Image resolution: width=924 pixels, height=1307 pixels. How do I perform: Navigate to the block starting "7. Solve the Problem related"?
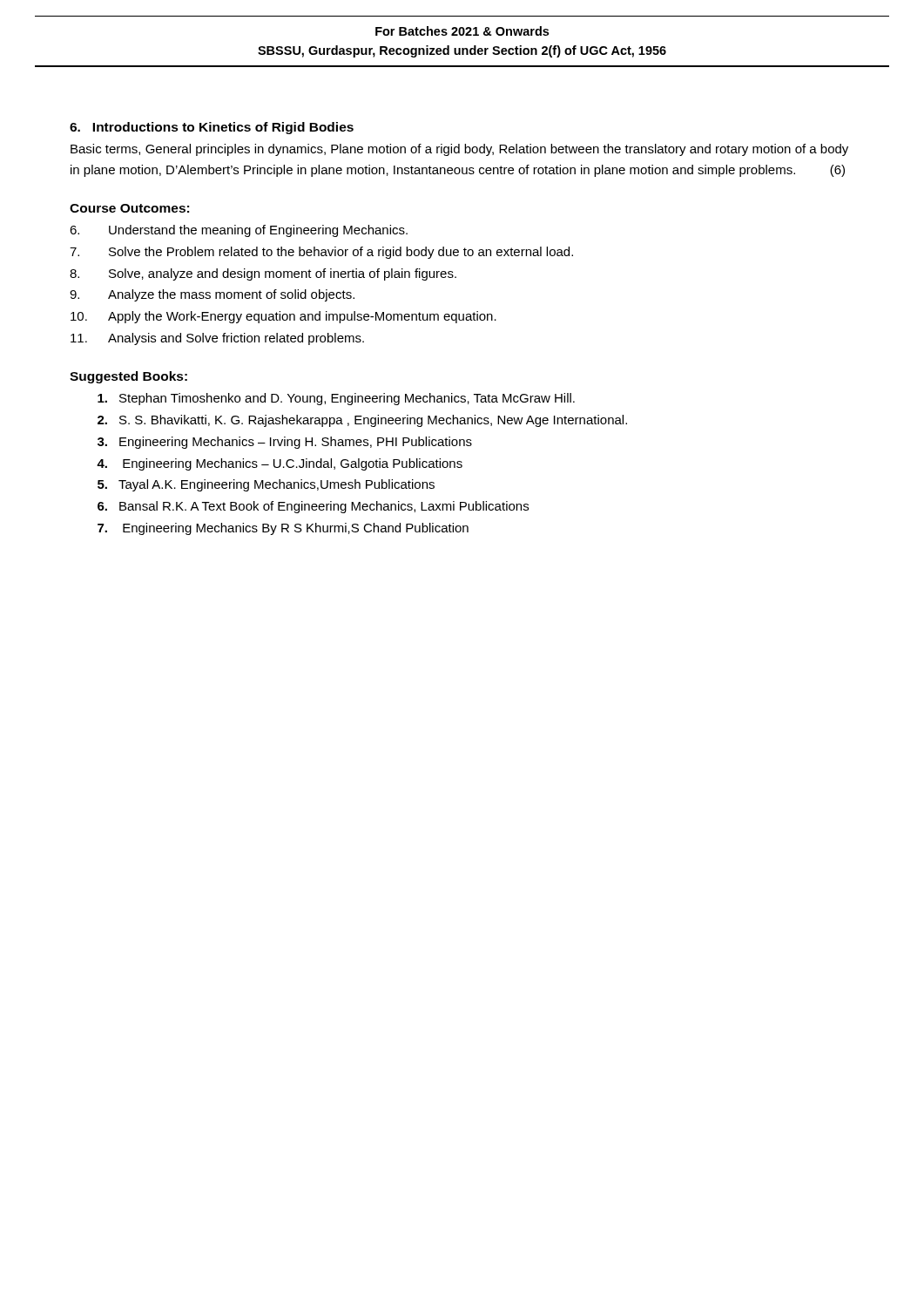click(x=322, y=252)
